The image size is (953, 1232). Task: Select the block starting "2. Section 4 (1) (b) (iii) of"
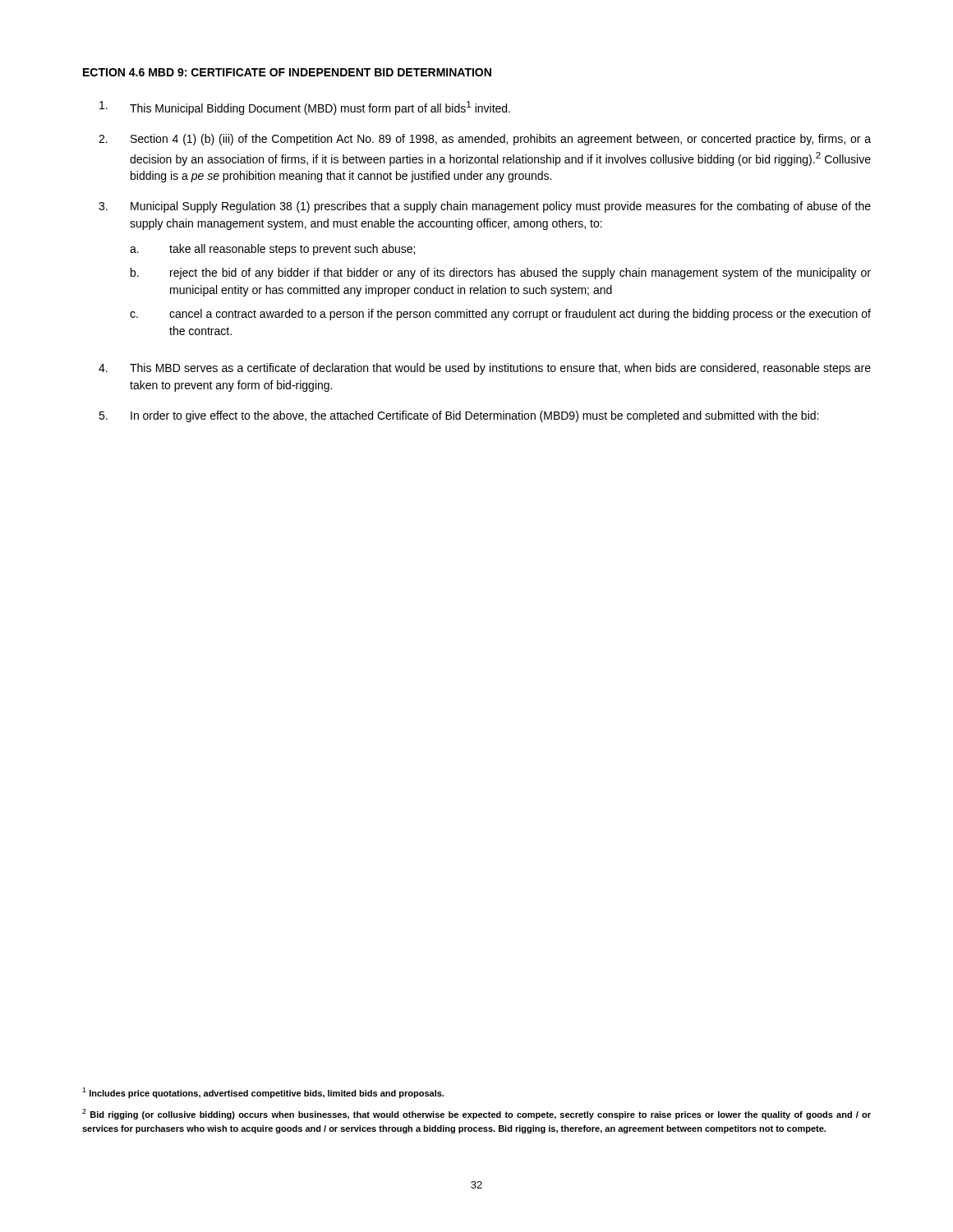(x=485, y=158)
